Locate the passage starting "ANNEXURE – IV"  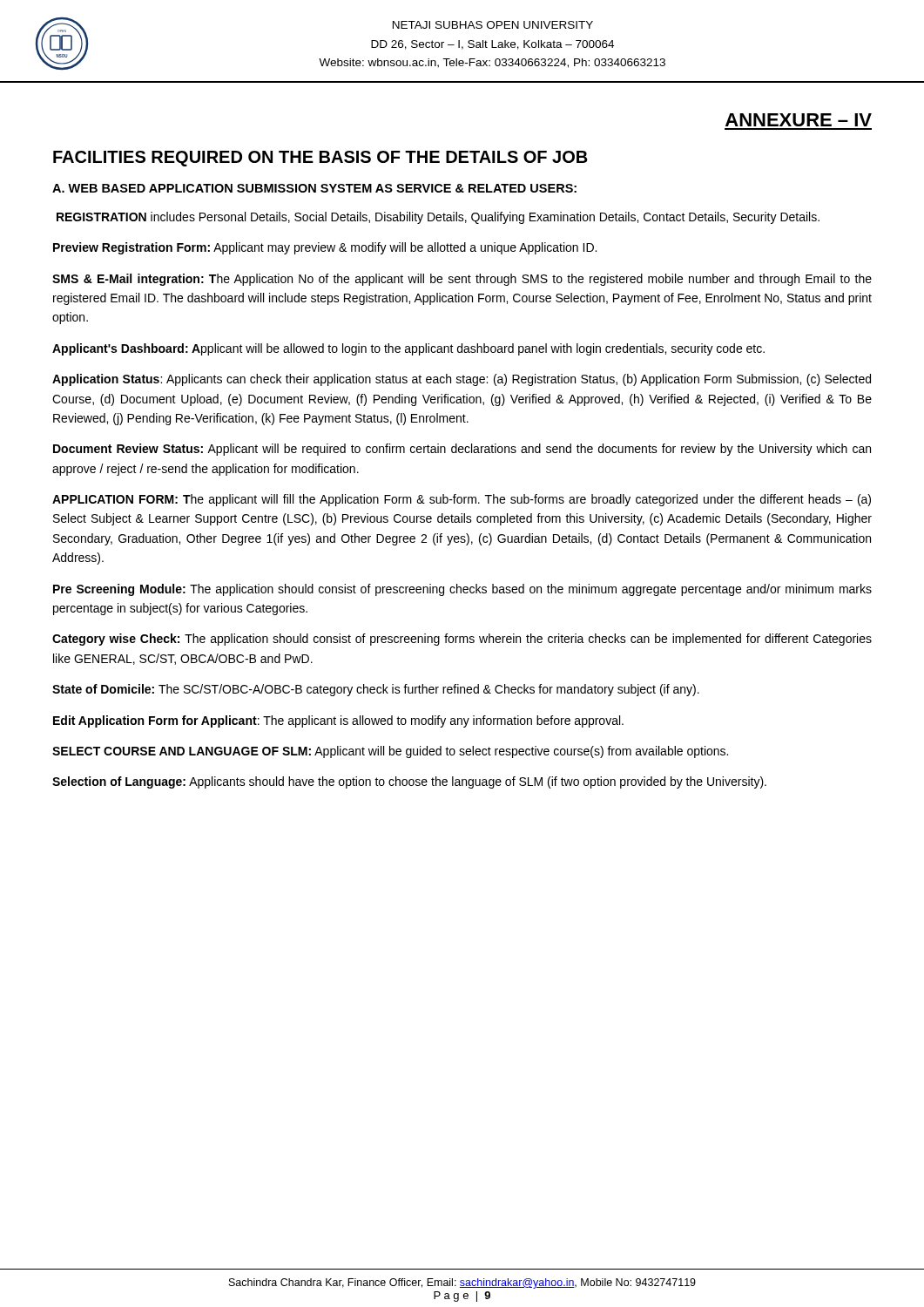pos(798,120)
